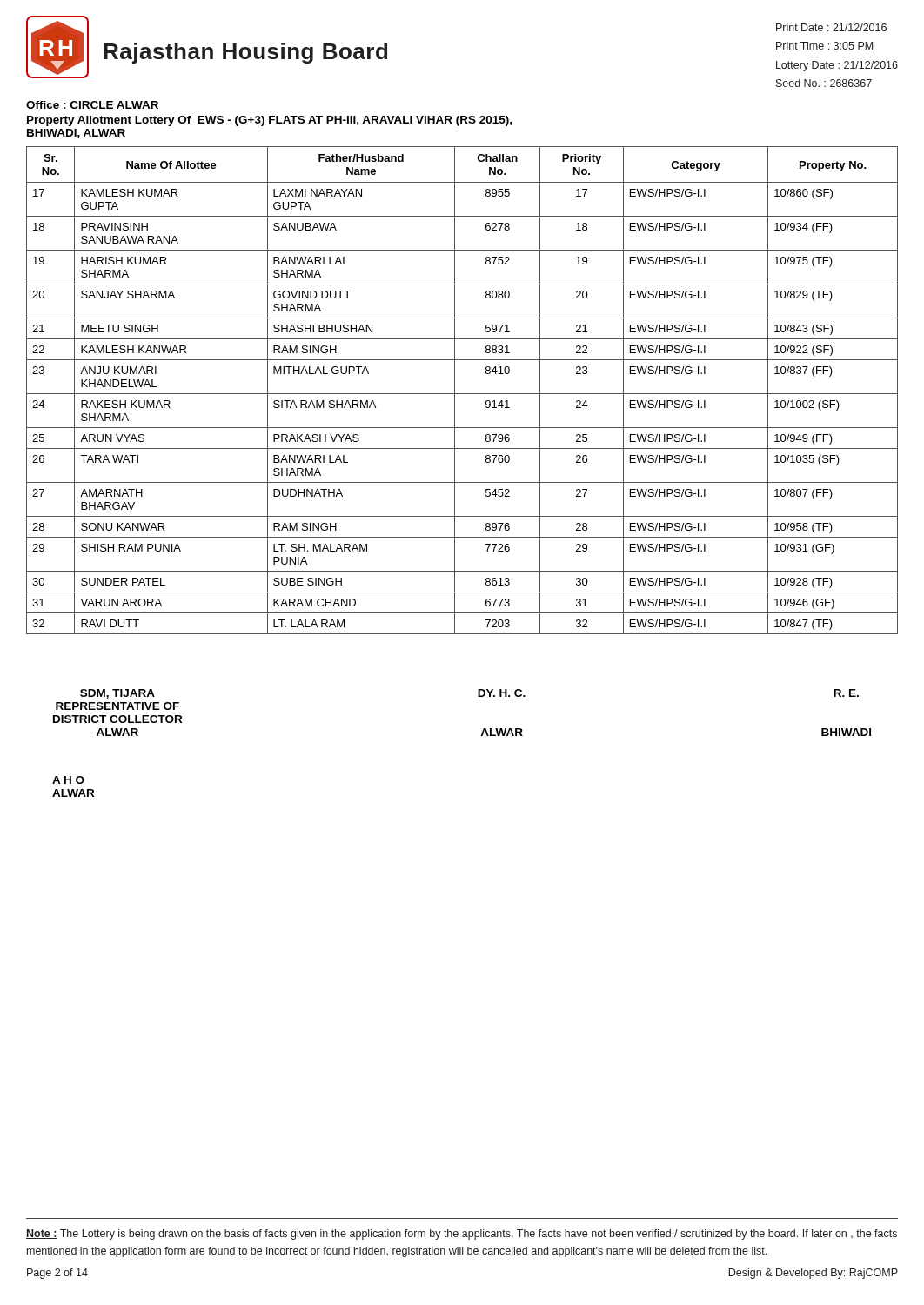Image resolution: width=924 pixels, height=1305 pixels.
Task: Locate the text that says "A H O ALWAR"
Action: tap(73, 787)
